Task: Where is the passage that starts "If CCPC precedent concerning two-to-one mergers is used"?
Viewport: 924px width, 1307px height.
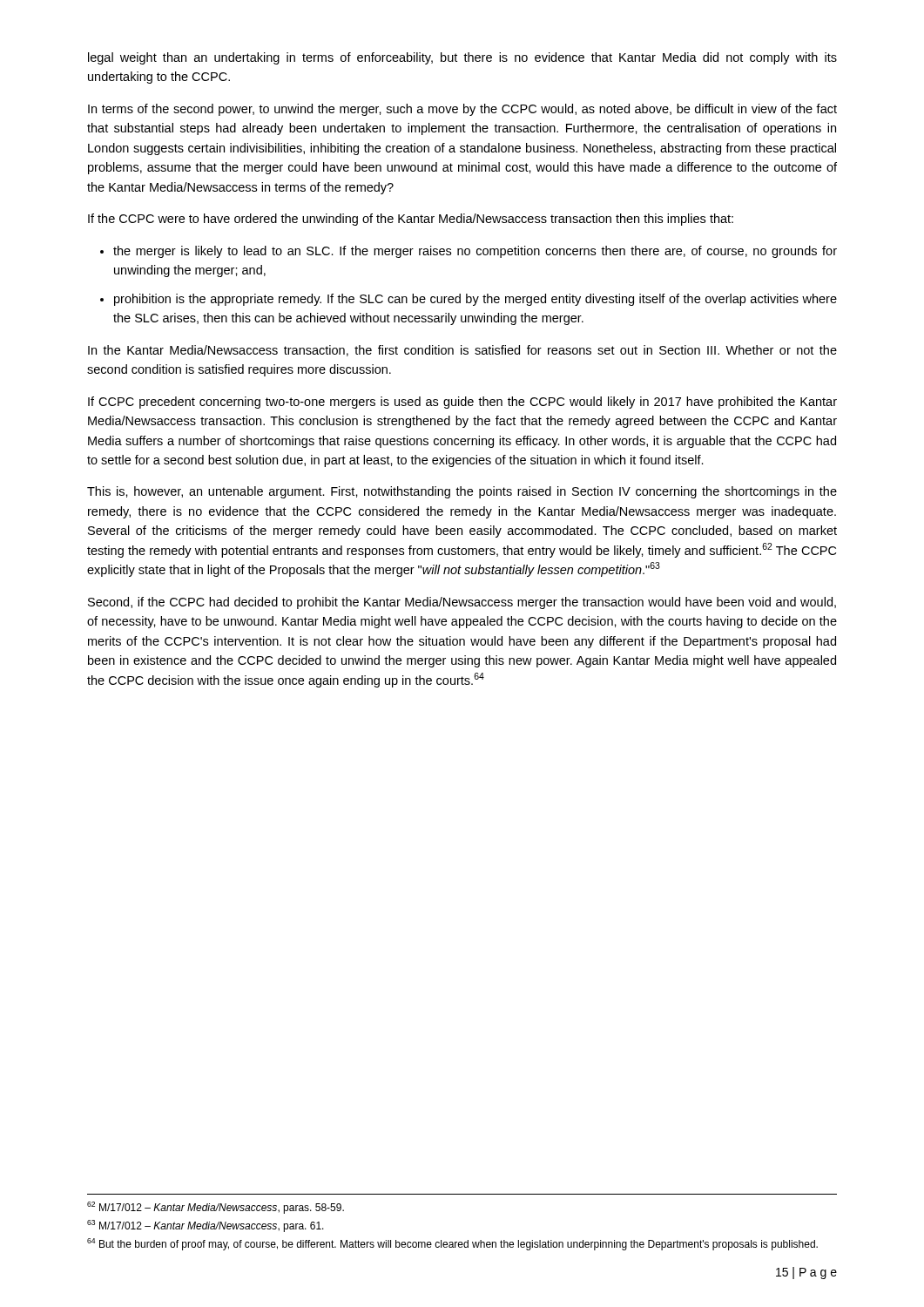Action: pos(462,431)
